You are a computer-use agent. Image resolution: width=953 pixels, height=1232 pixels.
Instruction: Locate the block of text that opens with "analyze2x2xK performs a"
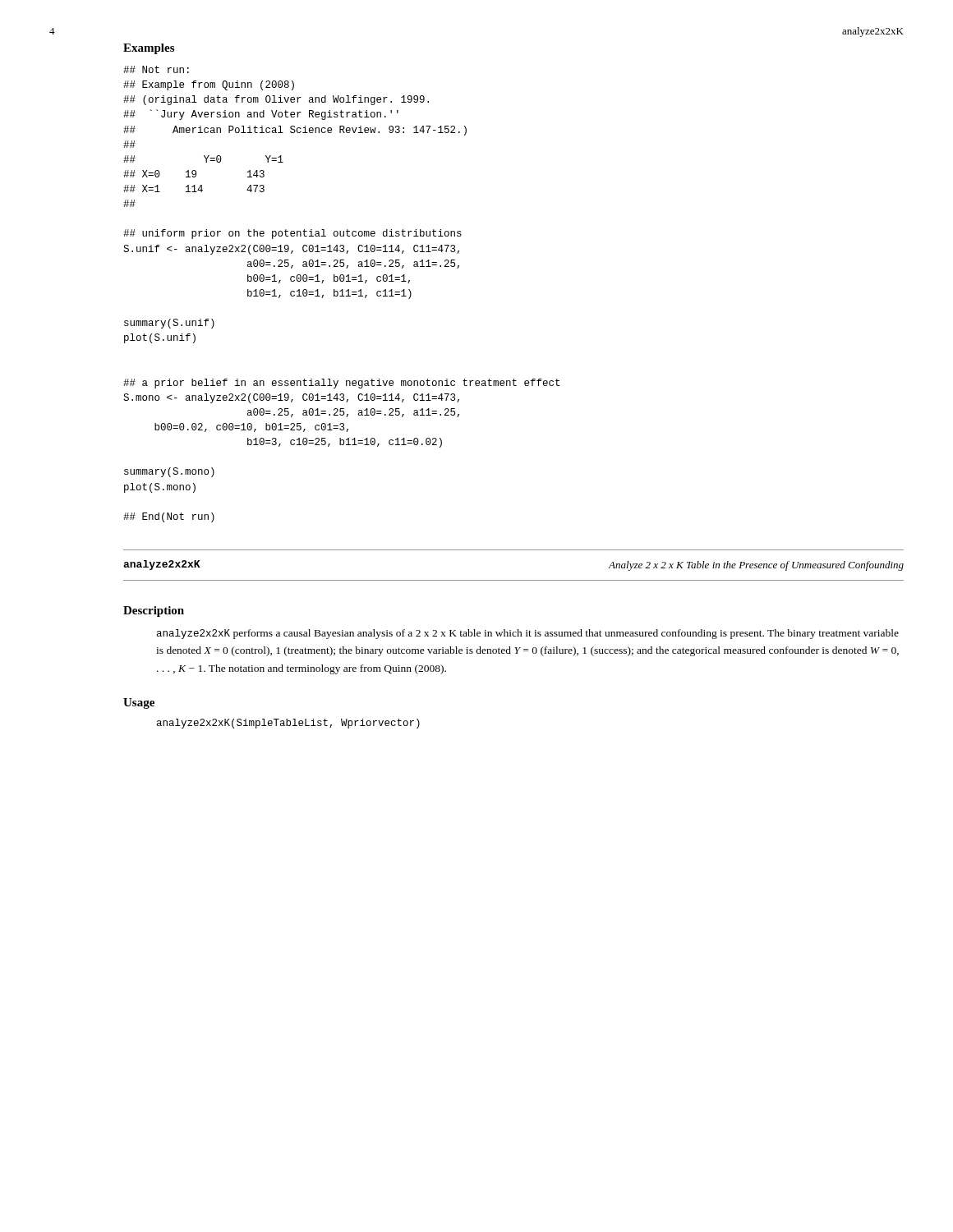point(528,650)
